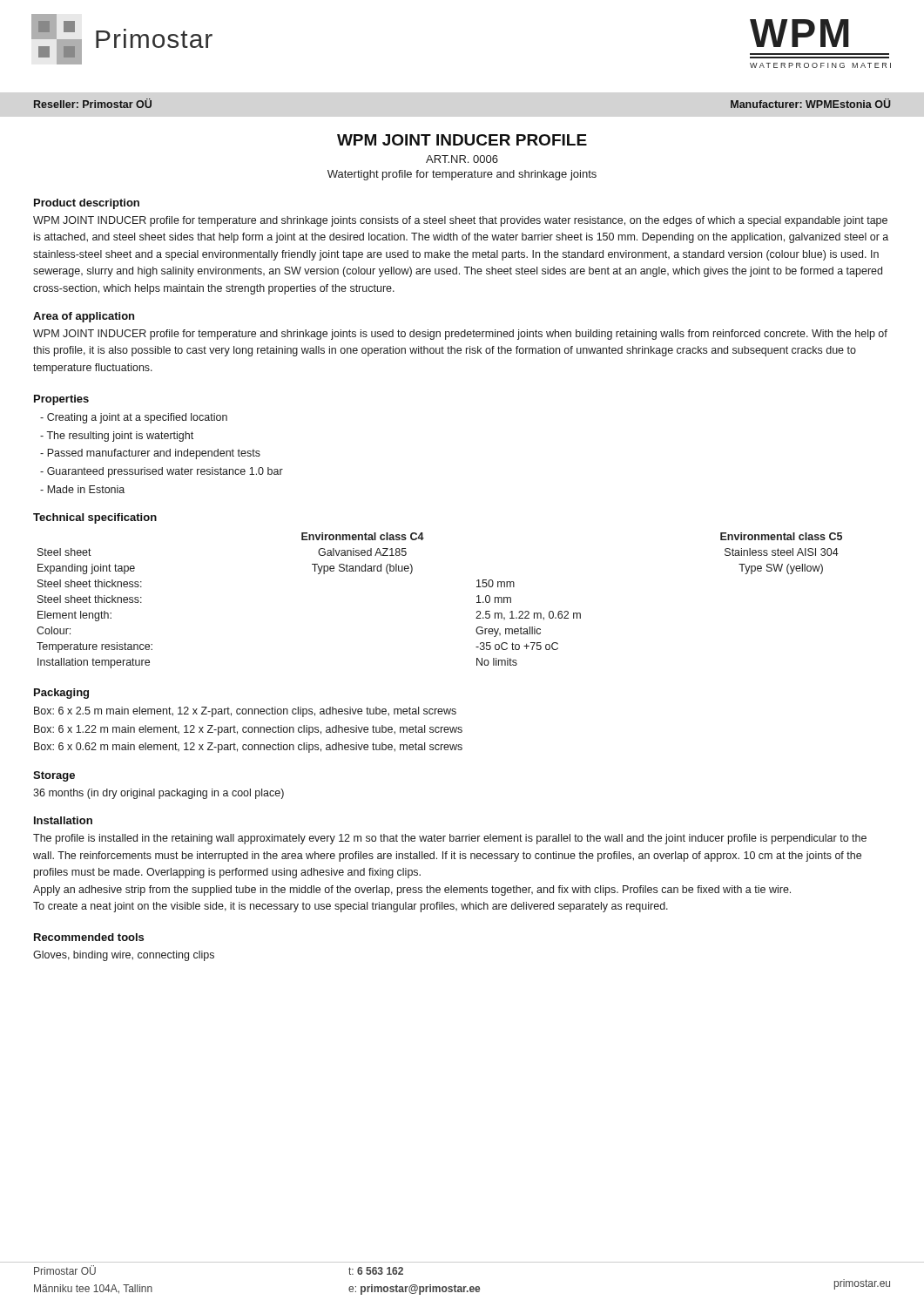Locate the section header that says "Area of application"
This screenshot has width=924, height=1307.
click(x=84, y=316)
